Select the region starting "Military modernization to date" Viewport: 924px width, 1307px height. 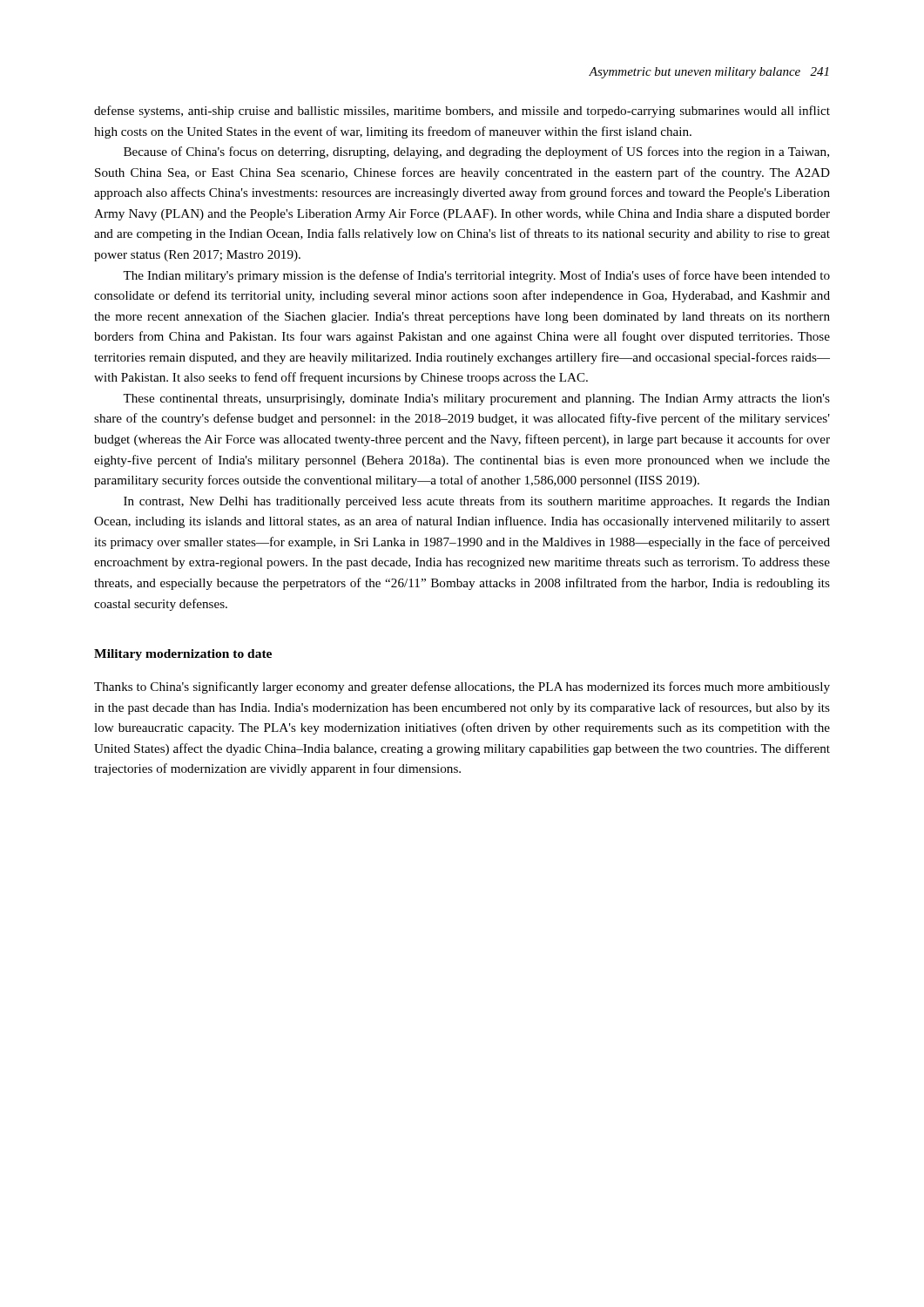coord(183,653)
